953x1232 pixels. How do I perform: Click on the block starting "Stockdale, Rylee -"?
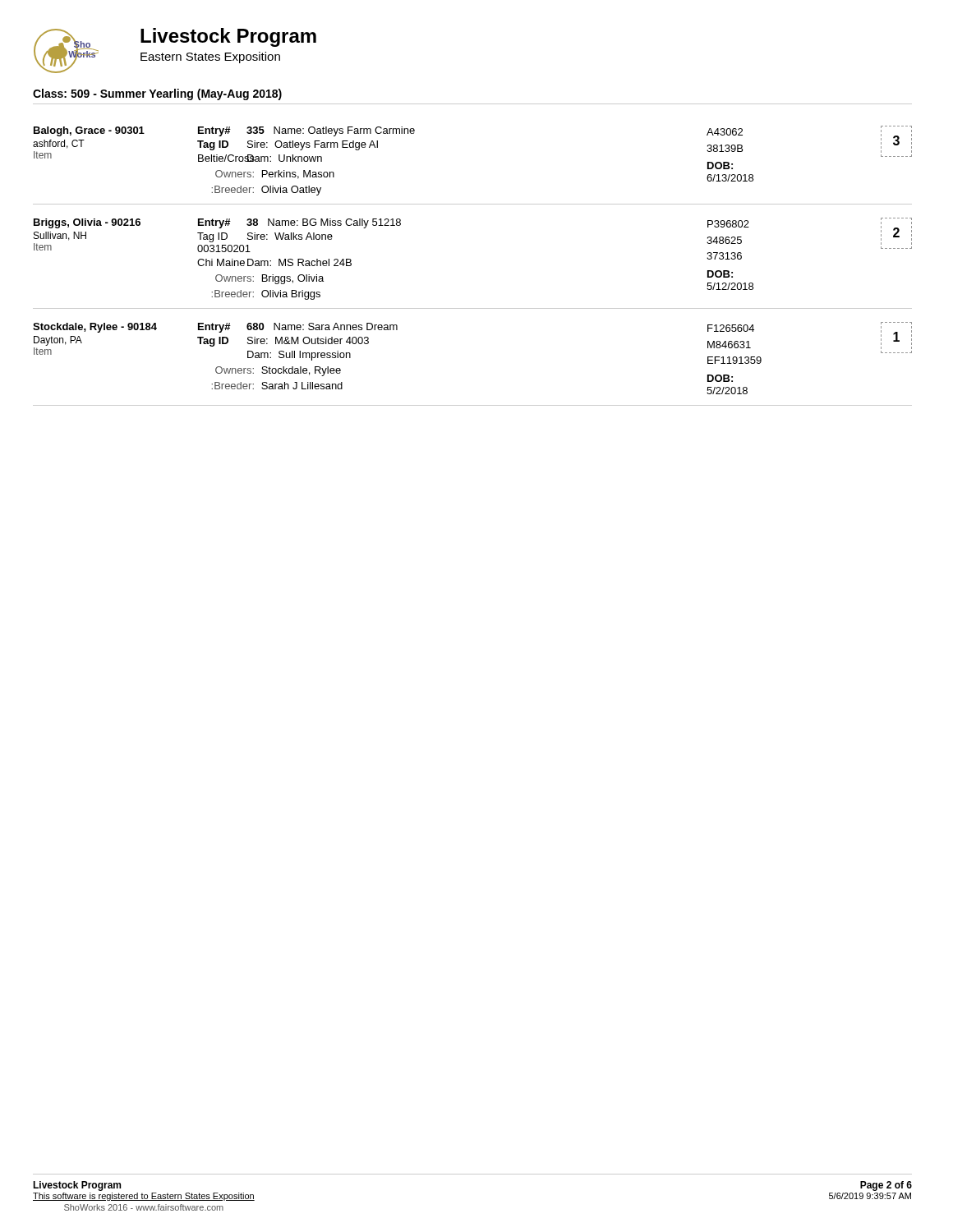pyautogui.click(x=214, y=343)
